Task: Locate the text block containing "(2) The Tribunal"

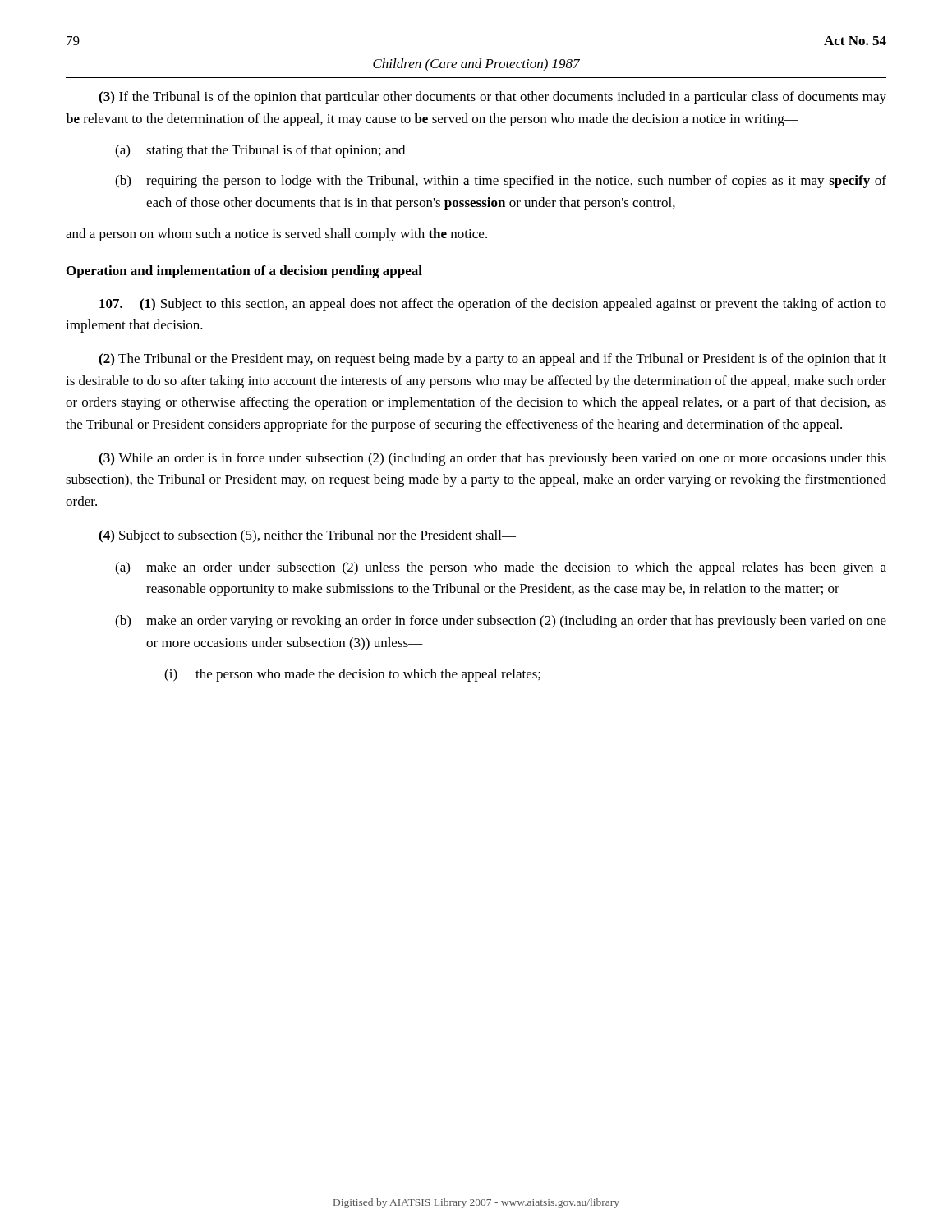Action: click(476, 391)
